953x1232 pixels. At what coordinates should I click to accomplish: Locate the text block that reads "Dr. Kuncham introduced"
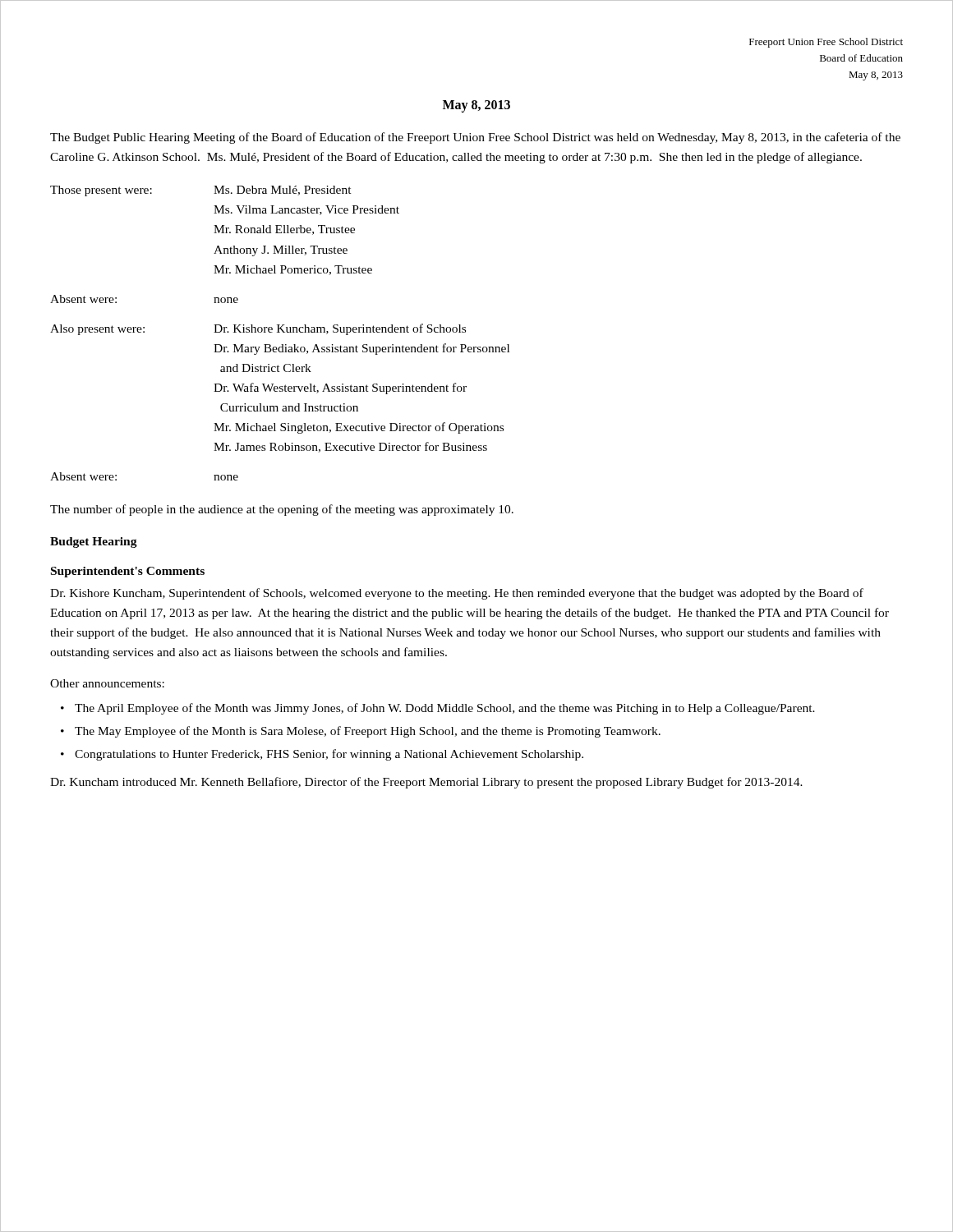pos(427,781)
